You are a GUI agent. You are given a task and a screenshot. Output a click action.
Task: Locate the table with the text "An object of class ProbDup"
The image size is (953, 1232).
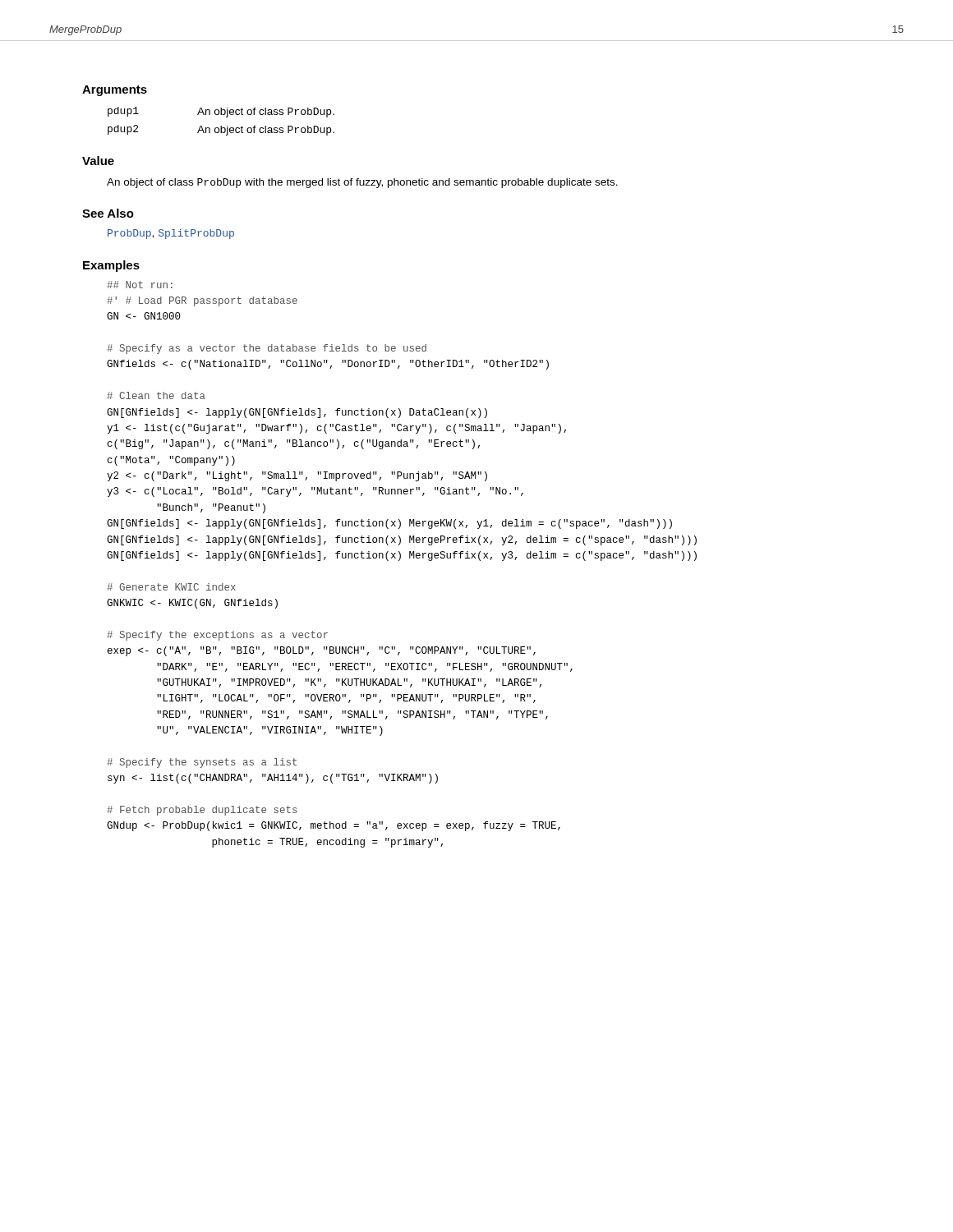click(476, 121)
